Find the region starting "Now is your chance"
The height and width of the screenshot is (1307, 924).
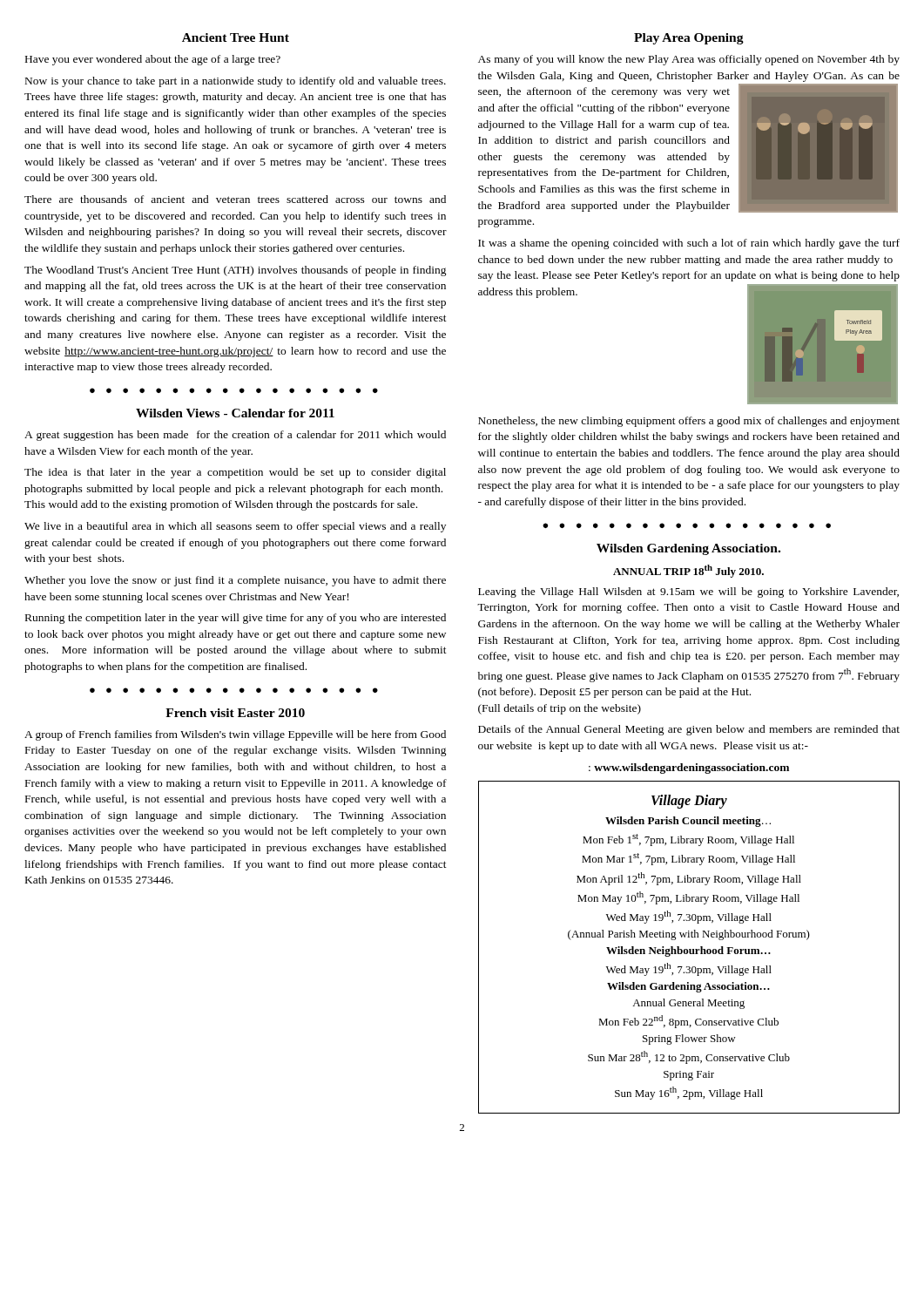[235, 129]
